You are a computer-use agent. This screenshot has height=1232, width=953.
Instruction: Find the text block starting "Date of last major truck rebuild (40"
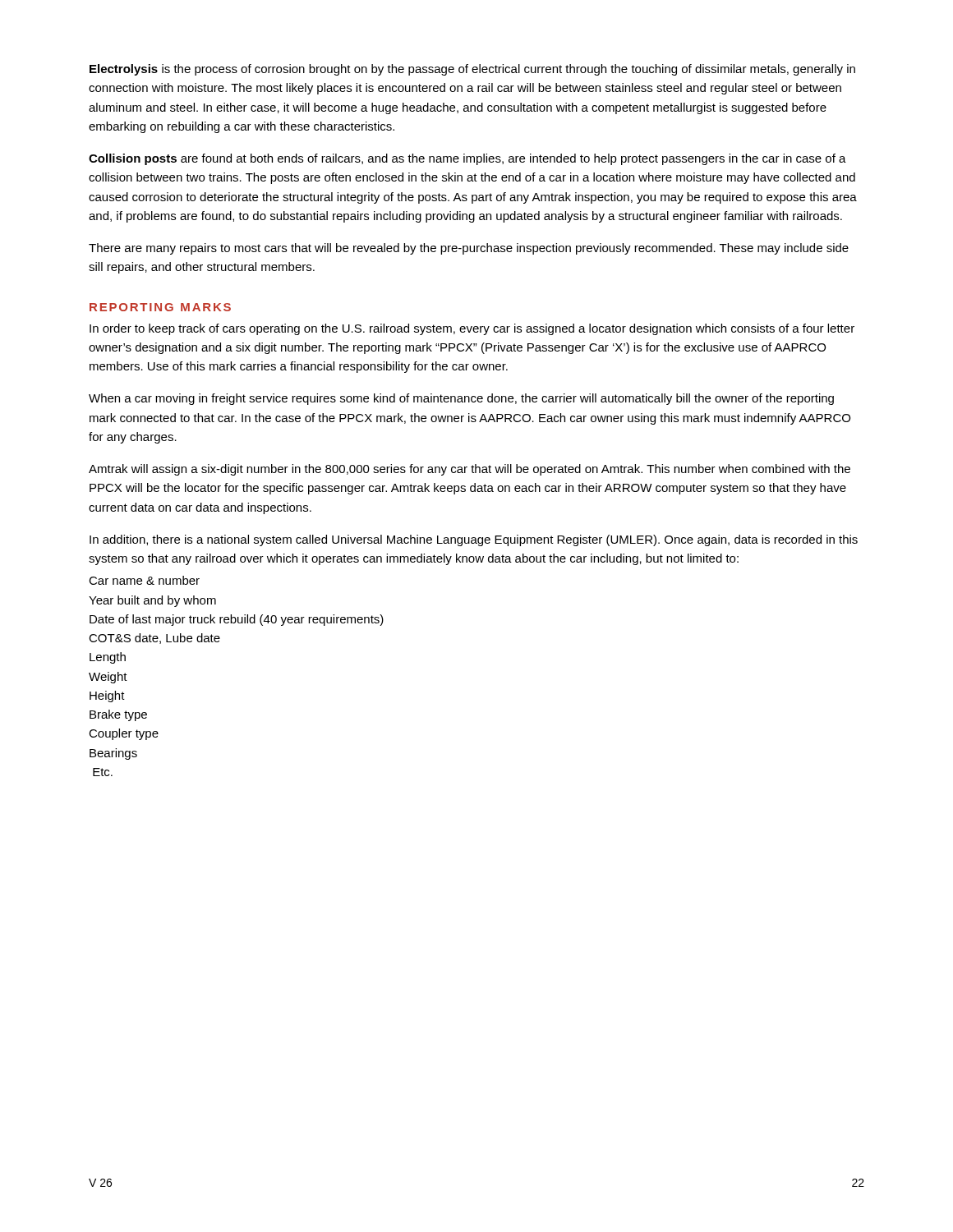pyautogui.click(x=236, y=619)
